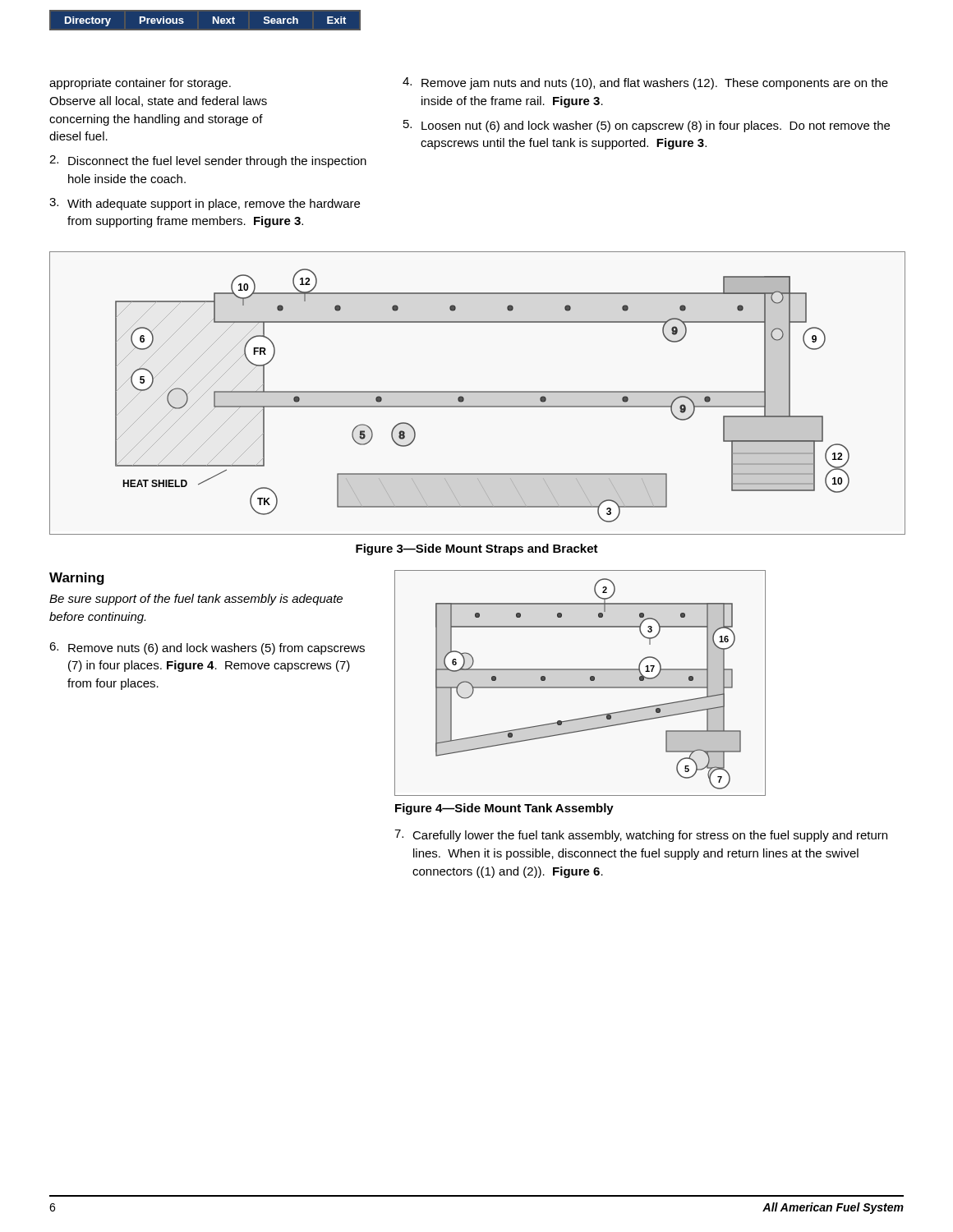
Task: Find the text block starting "Figure 3—Side Mount Straps and Bracket"
Action: [476, 548]
